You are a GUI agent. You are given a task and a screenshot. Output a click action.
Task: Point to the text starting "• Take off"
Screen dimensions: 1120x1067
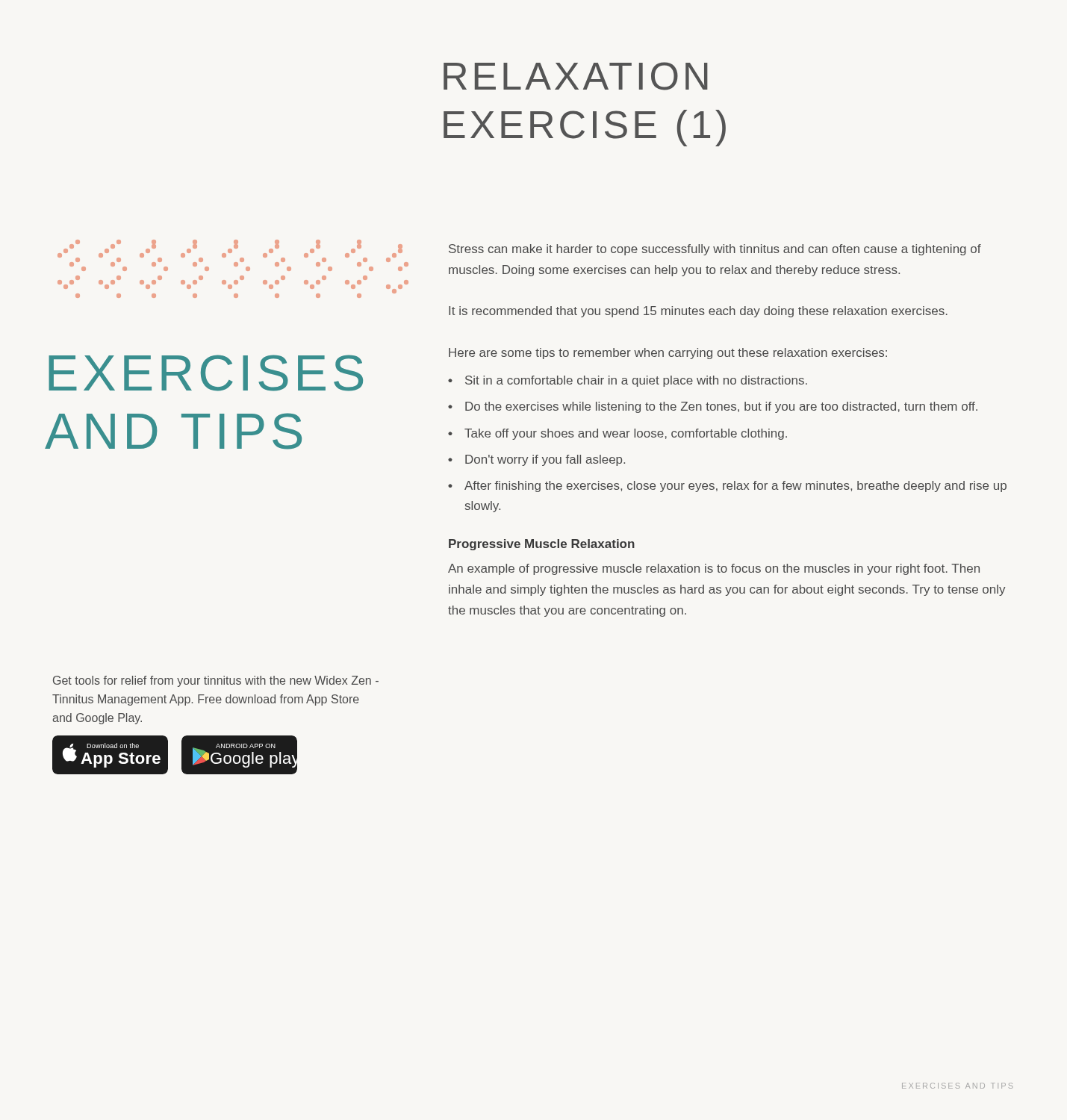tap(618, 433)
